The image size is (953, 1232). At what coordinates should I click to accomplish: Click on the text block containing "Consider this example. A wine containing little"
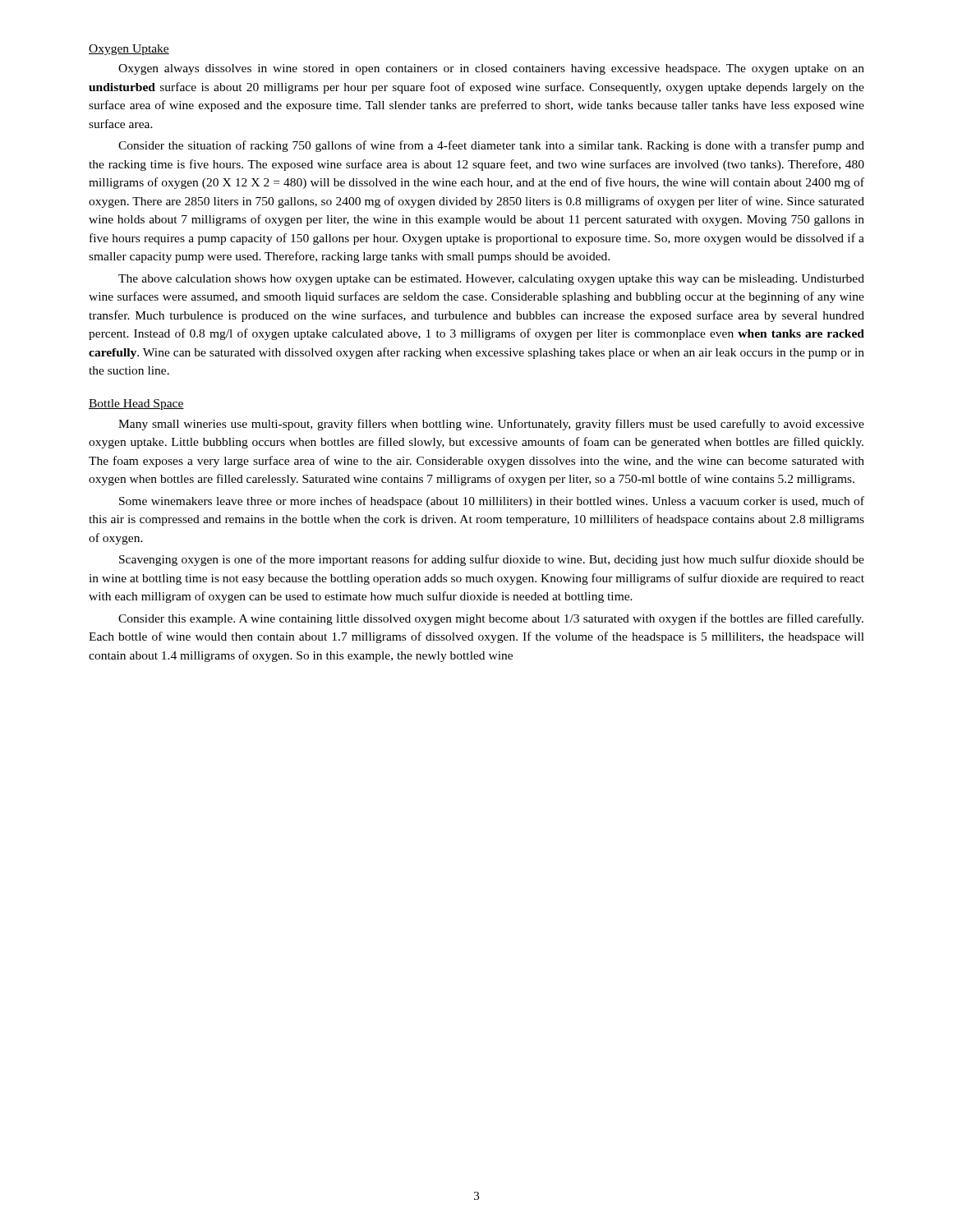click(x=476, y=637)
